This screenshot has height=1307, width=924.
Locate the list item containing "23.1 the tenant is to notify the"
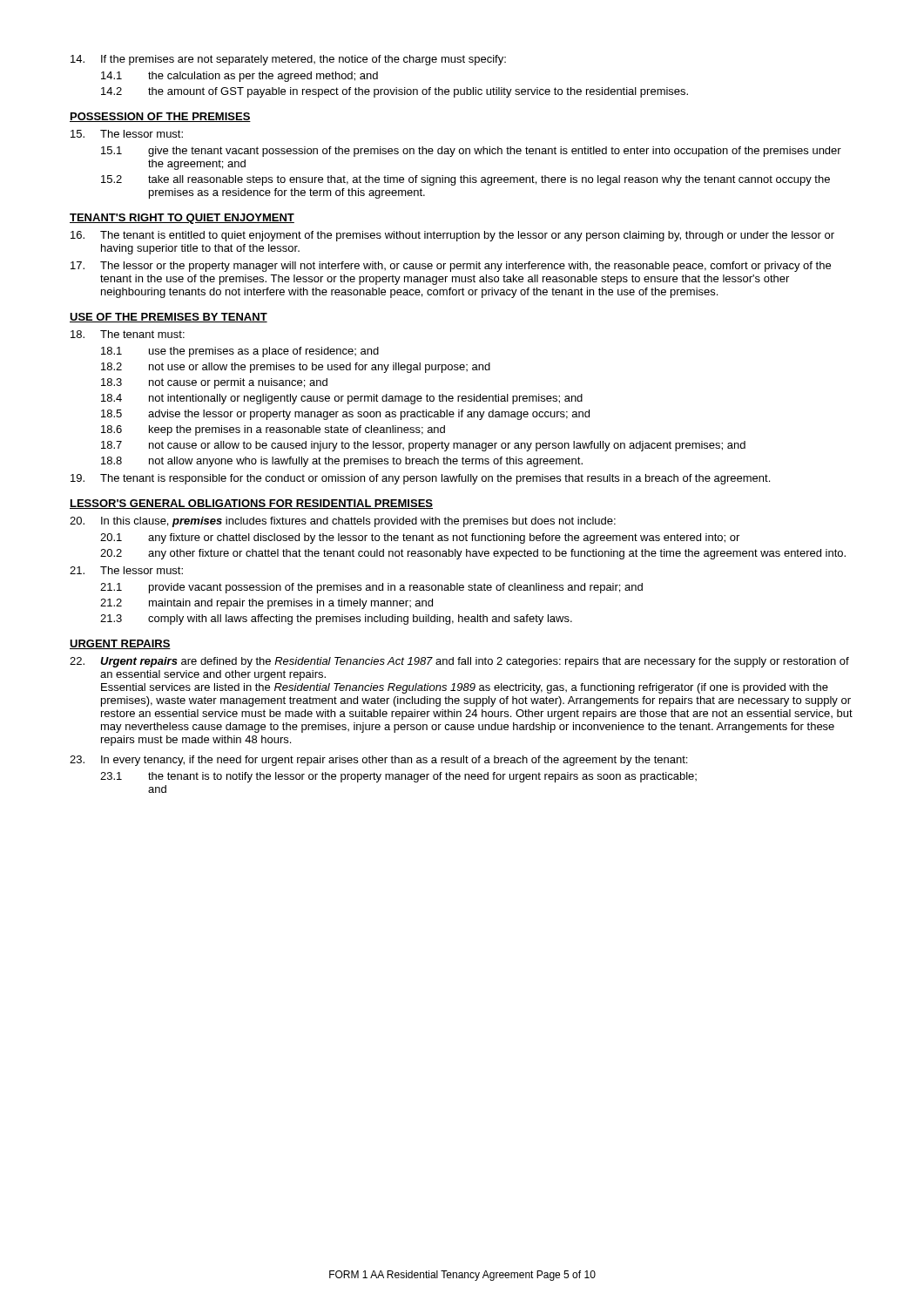pyautogui.click(x=477, y=783)
